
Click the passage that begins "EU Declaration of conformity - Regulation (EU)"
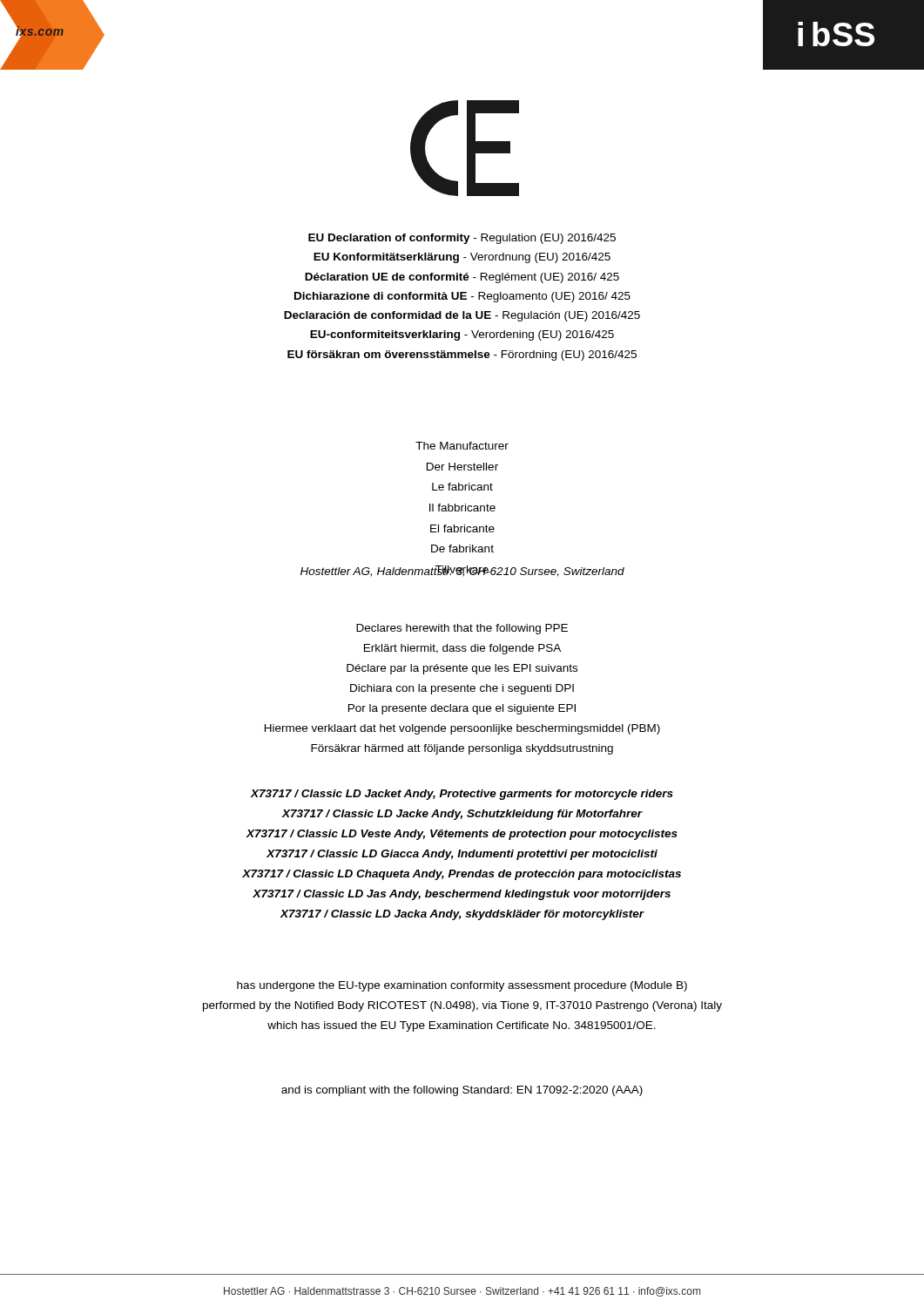[x=462, y=296]
